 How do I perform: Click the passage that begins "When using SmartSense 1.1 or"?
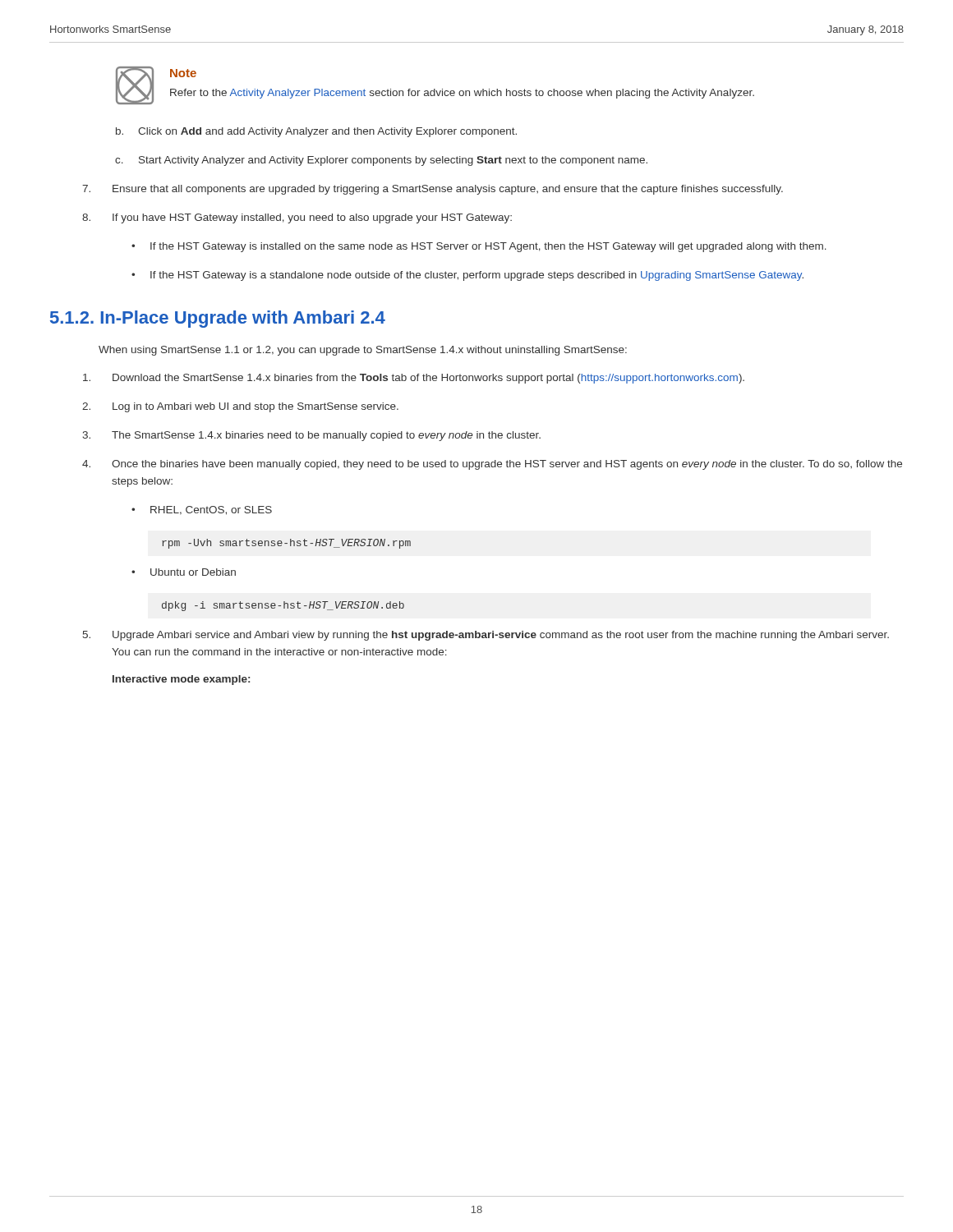point(363,349)
